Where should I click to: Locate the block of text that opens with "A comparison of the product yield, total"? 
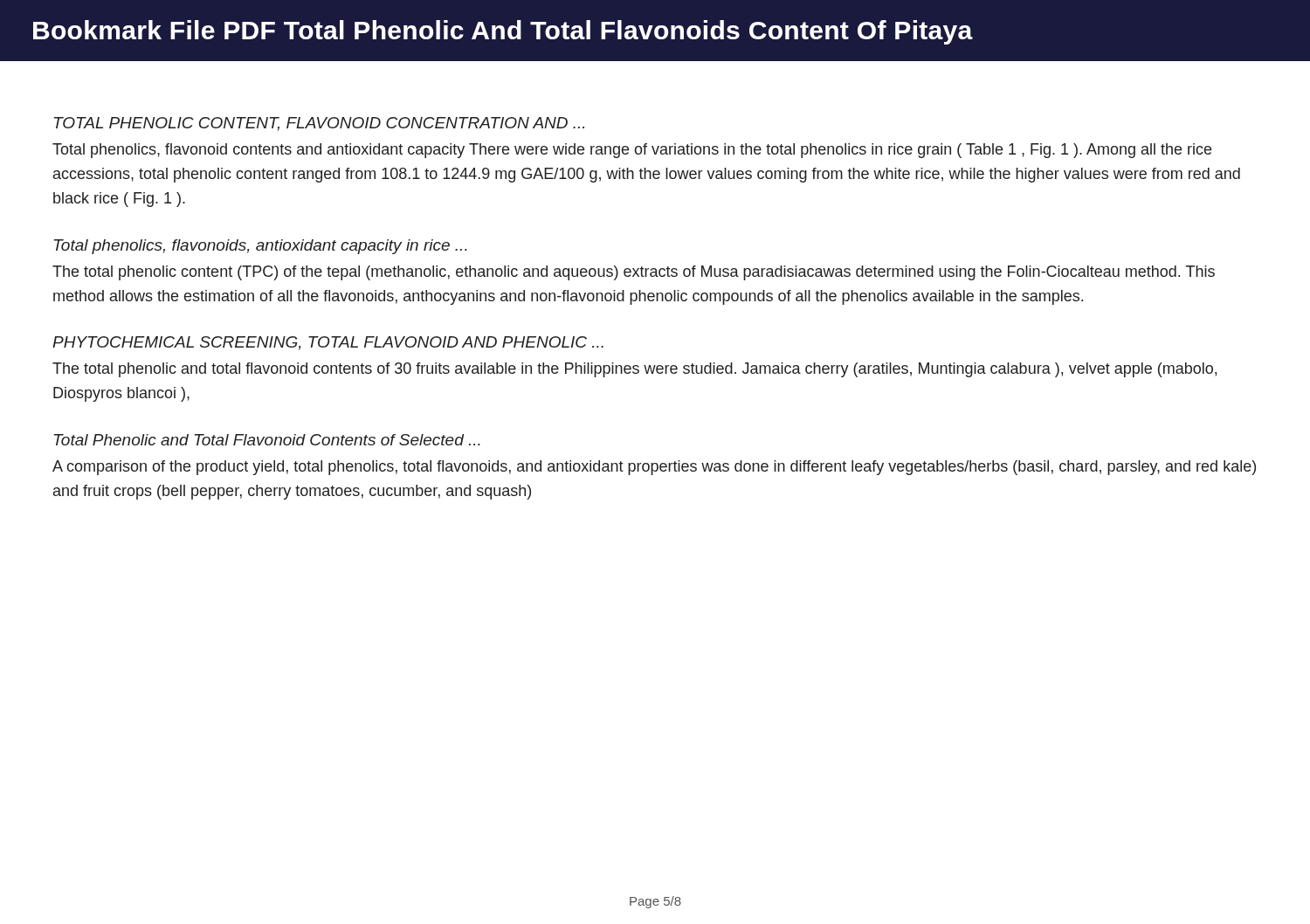point(655,479)
